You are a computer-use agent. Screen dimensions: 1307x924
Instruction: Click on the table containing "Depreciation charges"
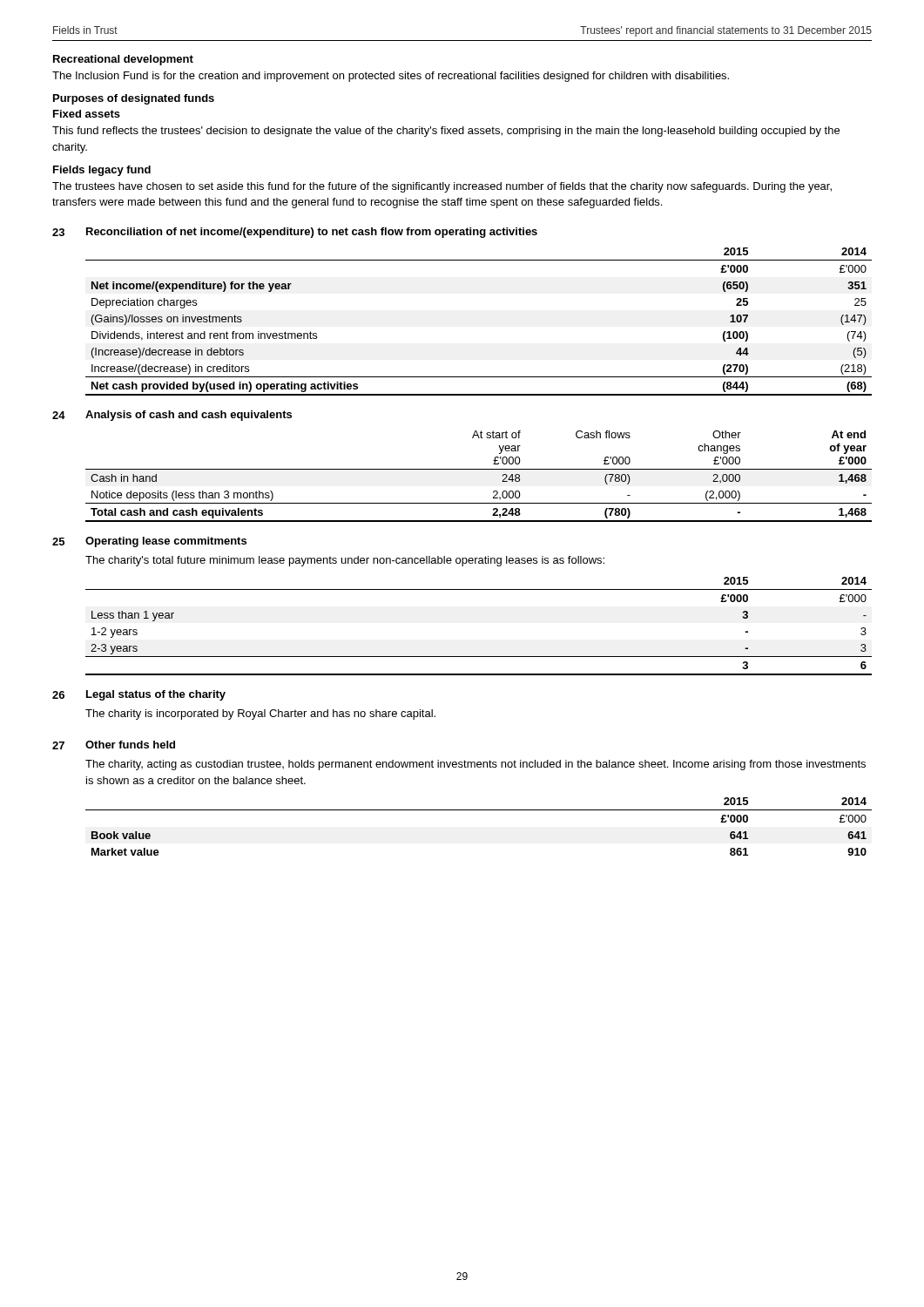pyautogui.click(x=479, y=319)
